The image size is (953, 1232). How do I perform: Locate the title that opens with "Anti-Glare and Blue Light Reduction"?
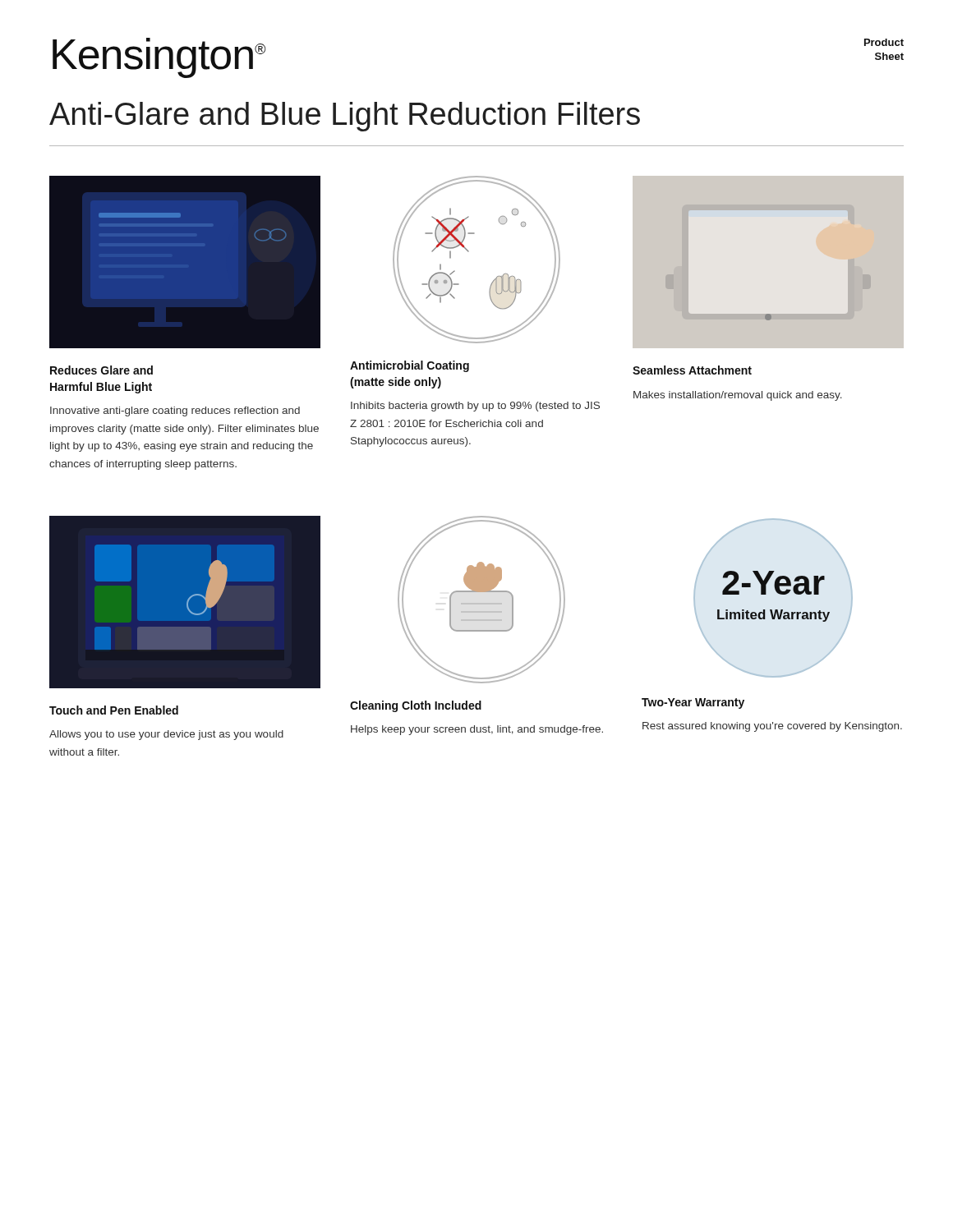(476, 117)
